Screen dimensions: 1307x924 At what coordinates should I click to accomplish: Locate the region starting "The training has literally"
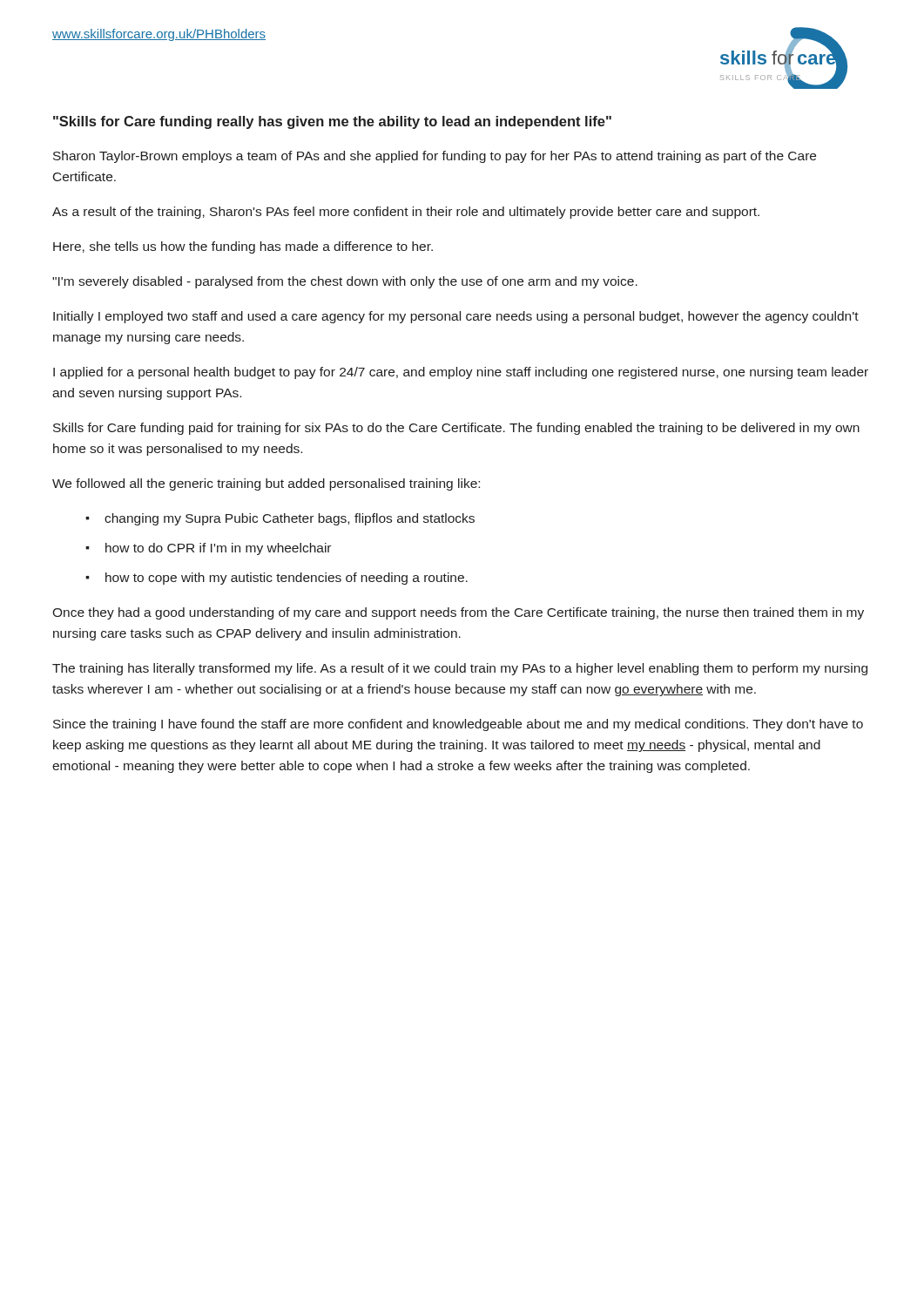(460, 679)
